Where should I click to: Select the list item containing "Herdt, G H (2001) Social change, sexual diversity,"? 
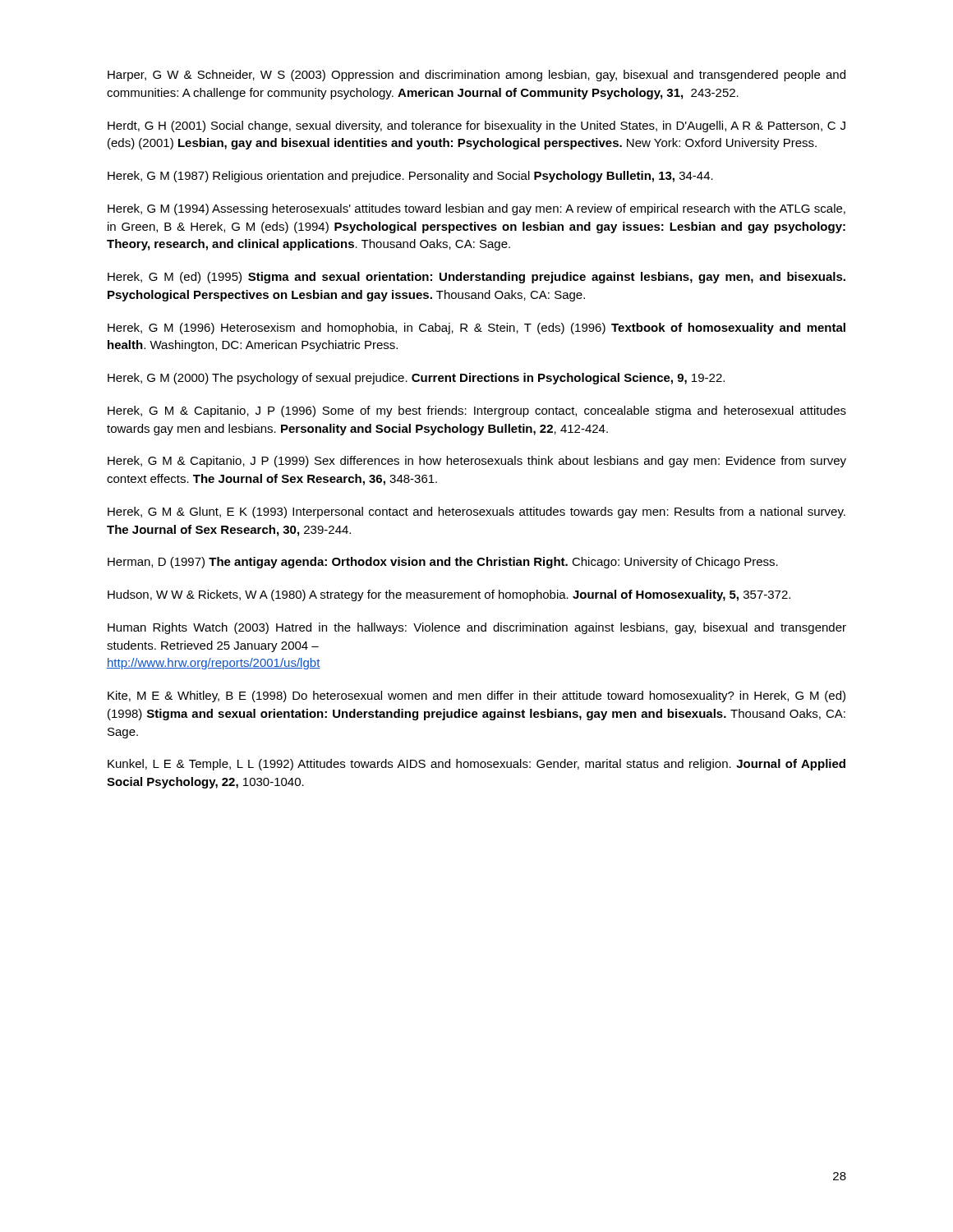pyautogui.click(x=476, y=134)
